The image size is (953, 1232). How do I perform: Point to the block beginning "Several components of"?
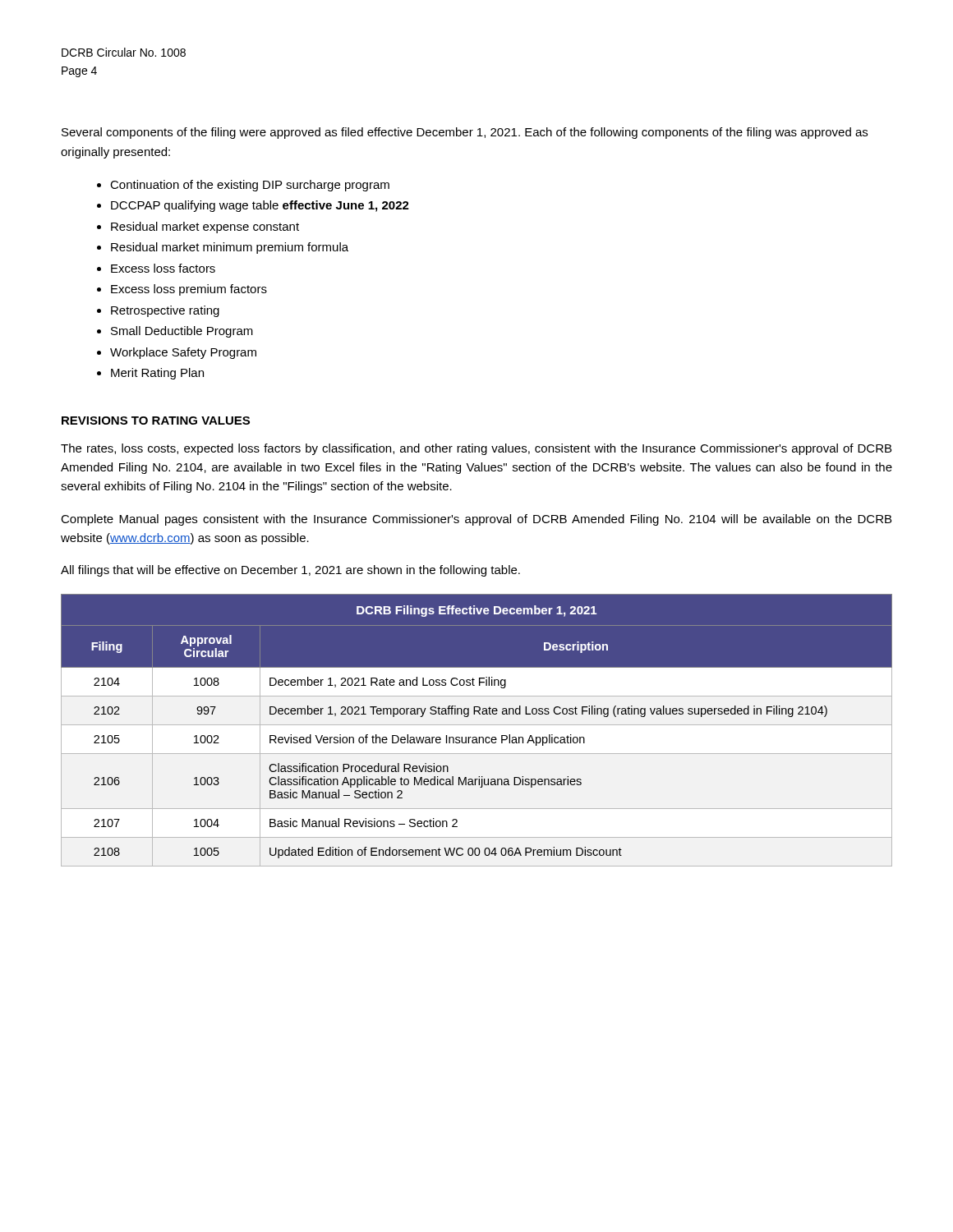click(464, 142)
